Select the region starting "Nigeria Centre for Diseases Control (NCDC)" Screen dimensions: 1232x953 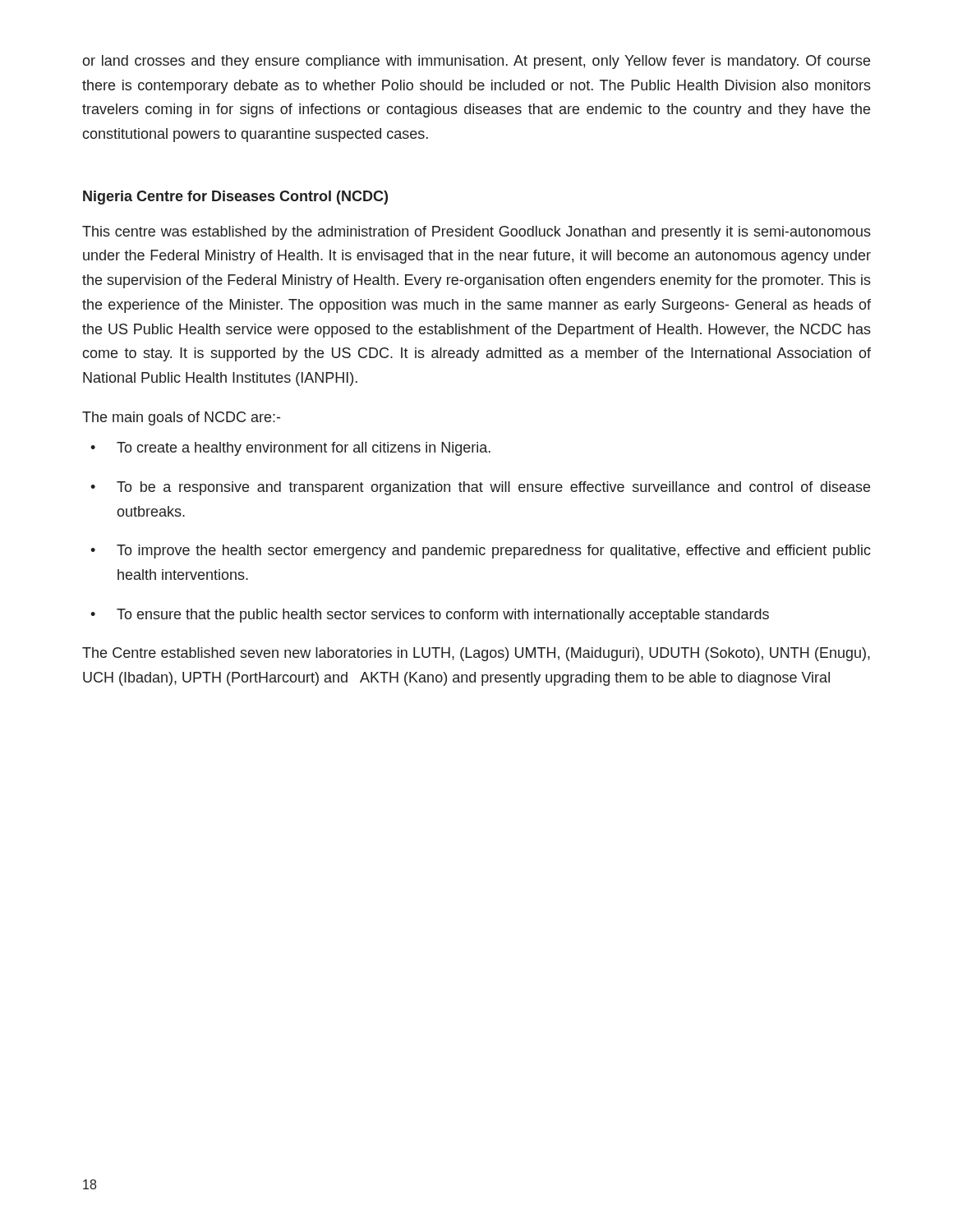[x=235, y=196]
